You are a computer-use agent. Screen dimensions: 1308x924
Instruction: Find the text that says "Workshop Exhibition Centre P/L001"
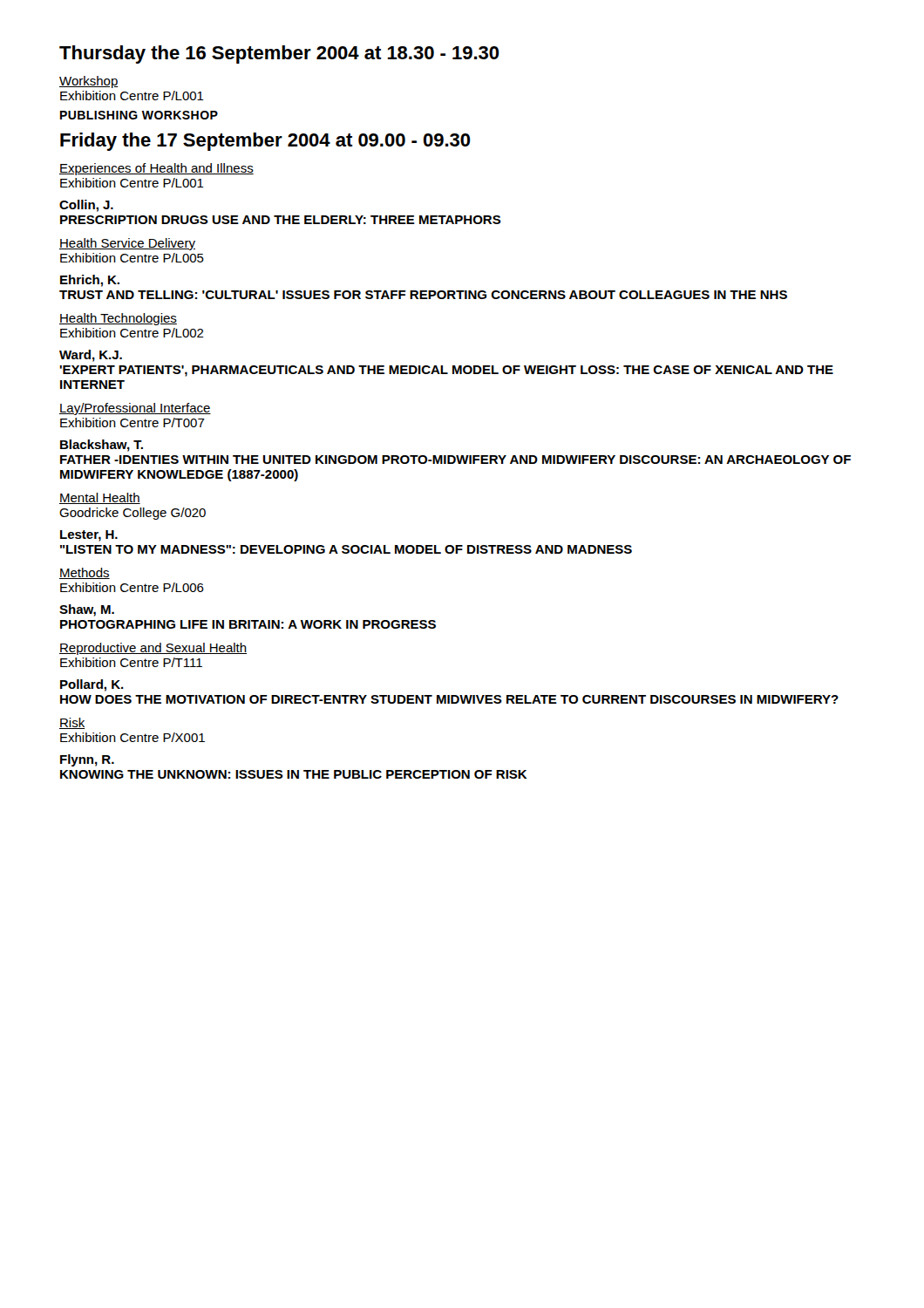click(89, 82)
